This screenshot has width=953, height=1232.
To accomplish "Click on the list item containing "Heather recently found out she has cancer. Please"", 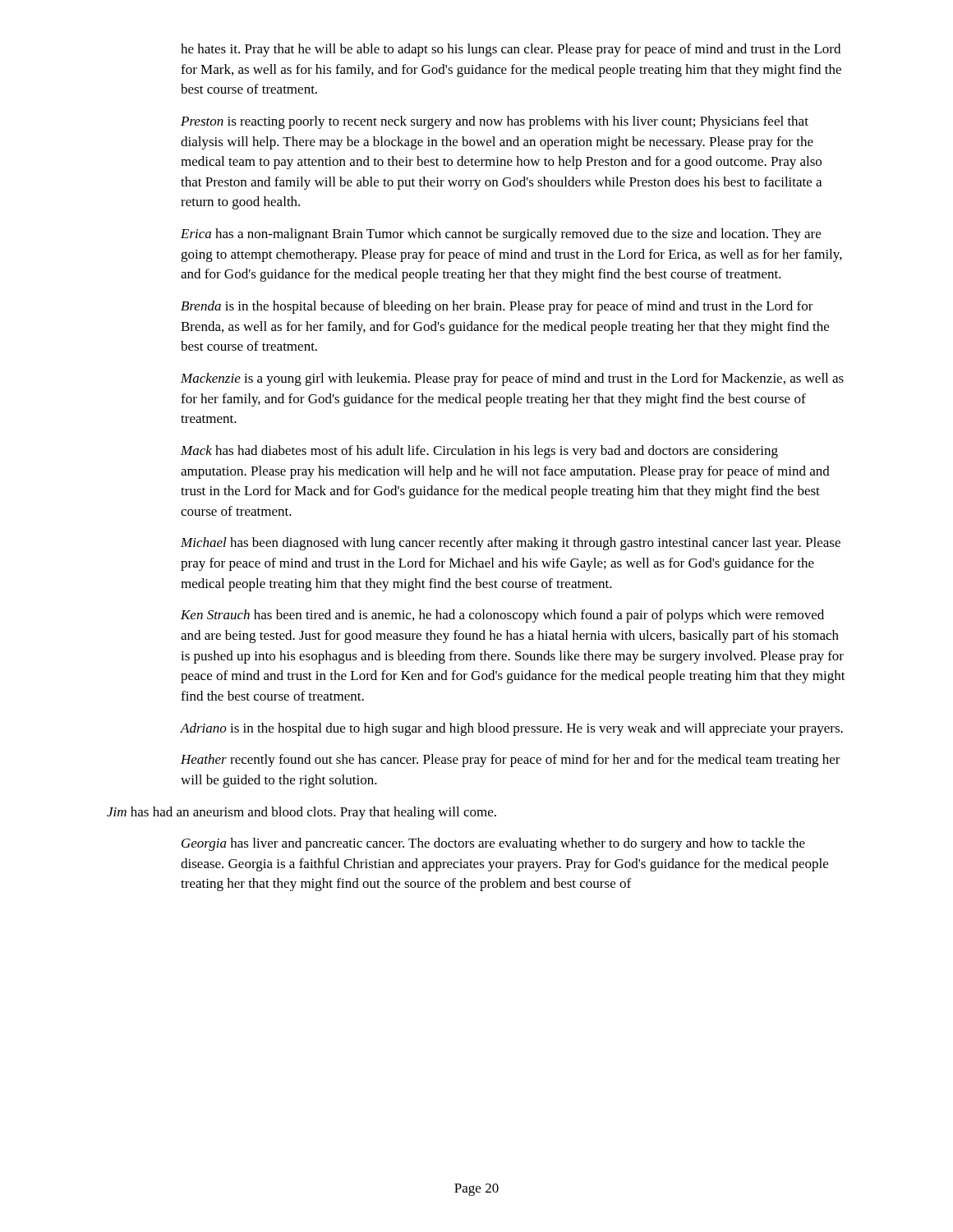I will click(476, 770).
